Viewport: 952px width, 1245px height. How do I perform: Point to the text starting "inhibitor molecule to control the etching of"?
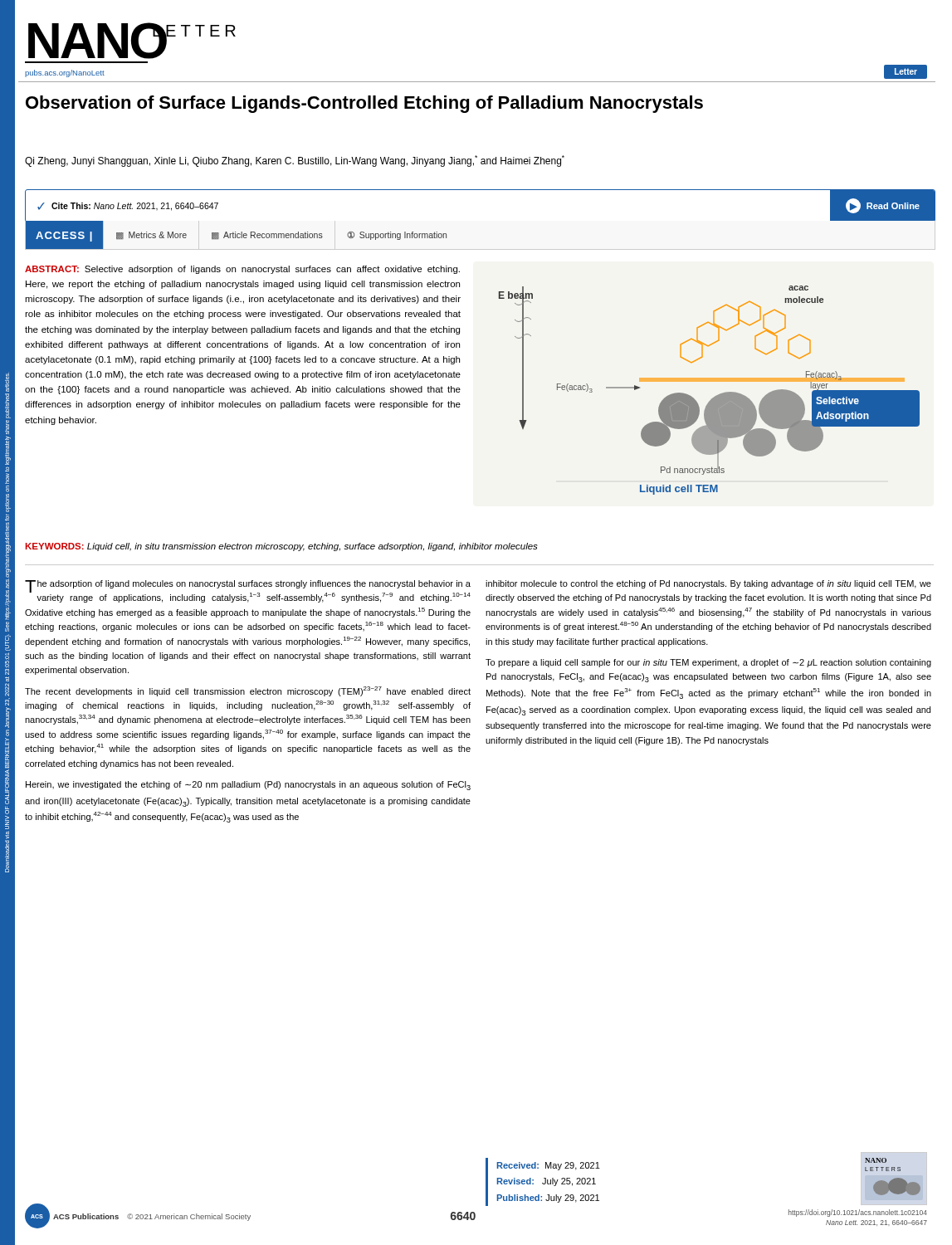(x=708, y=612)
